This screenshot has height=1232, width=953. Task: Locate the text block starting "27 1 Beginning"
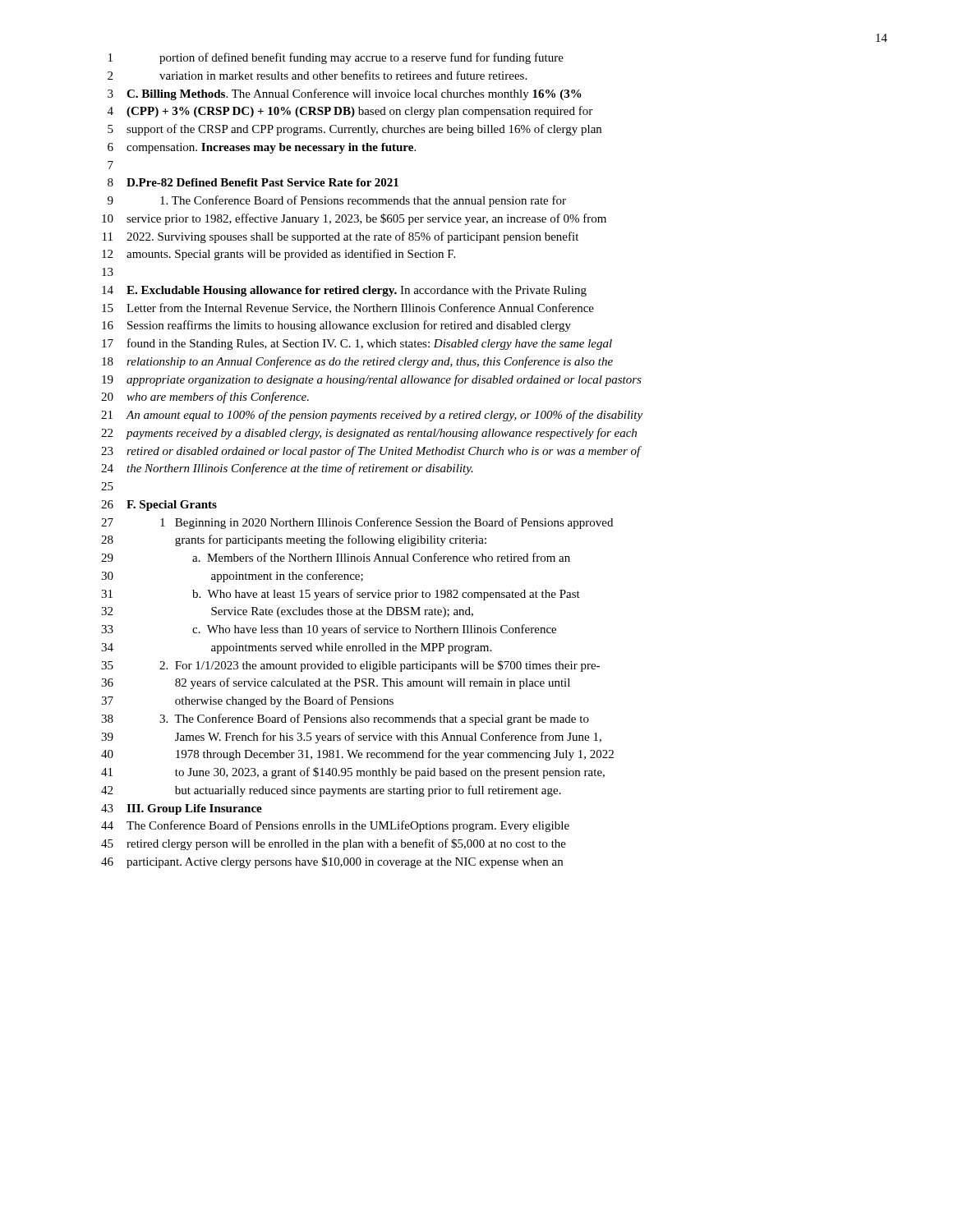[x=485, y=523]
